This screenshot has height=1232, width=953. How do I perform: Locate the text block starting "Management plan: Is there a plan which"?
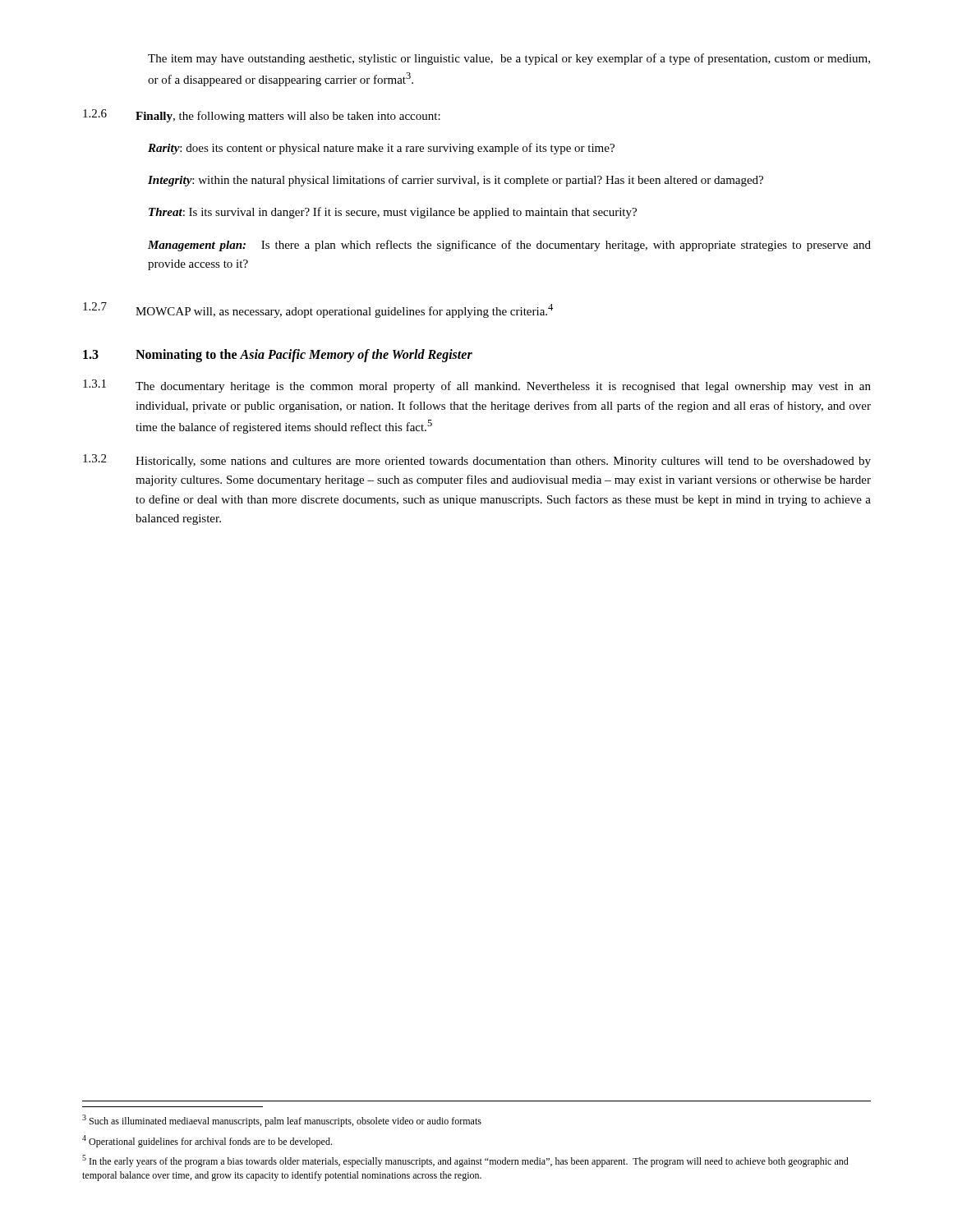pos(509,254)
